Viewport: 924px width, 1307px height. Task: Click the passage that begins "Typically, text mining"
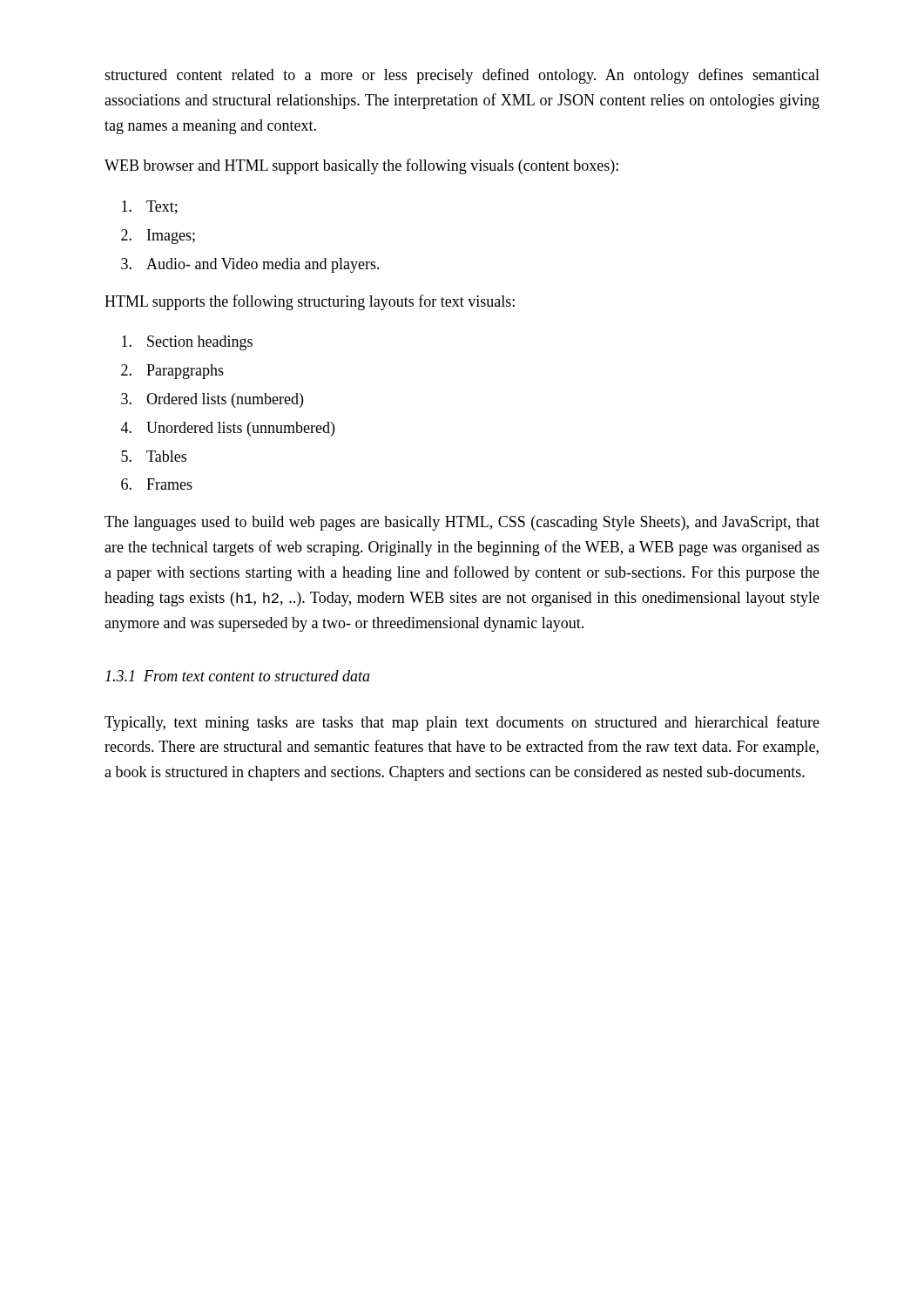[462, 747]
